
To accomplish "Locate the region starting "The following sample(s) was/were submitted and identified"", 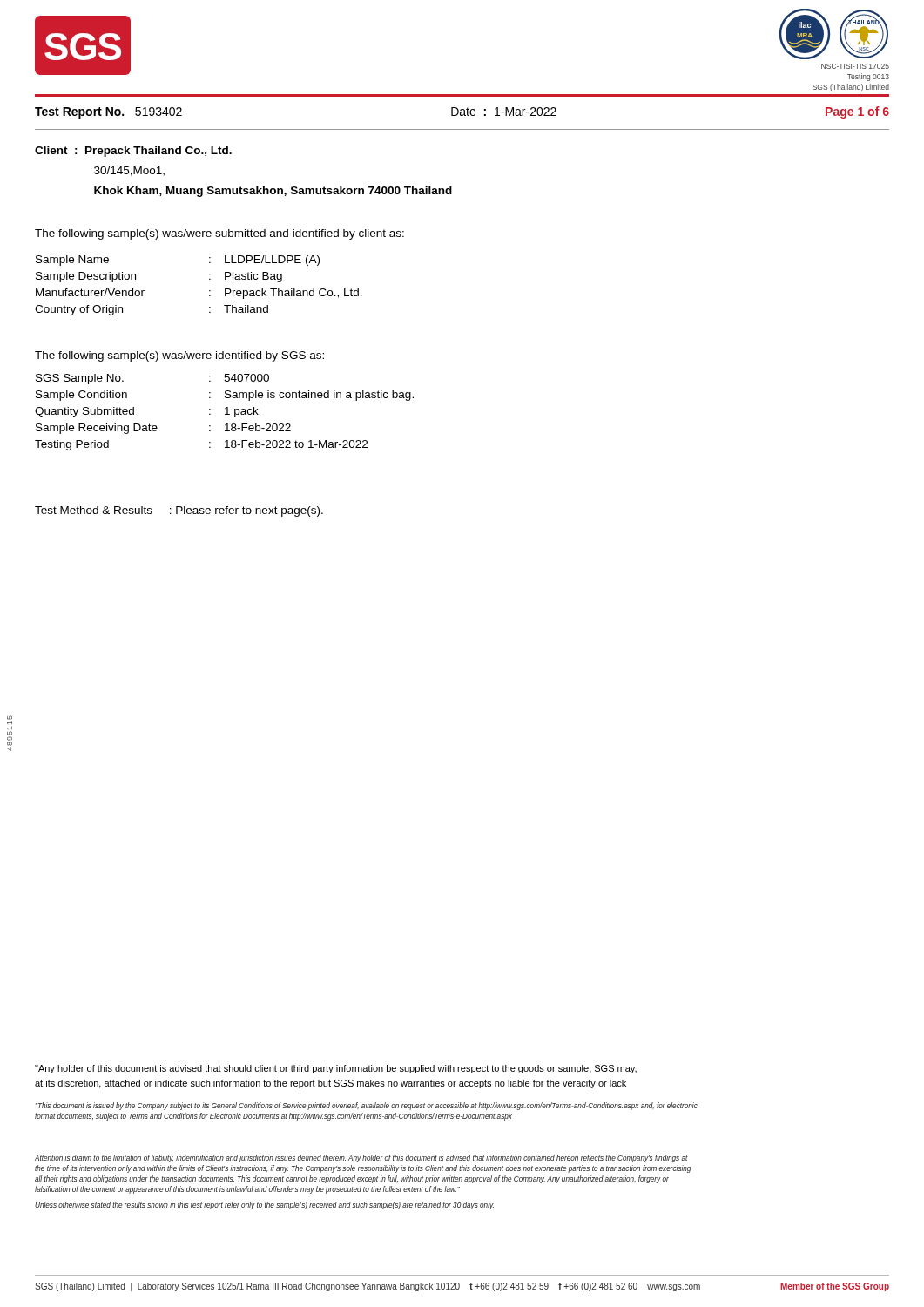I will pyautogui.click(x=220, y=233).
